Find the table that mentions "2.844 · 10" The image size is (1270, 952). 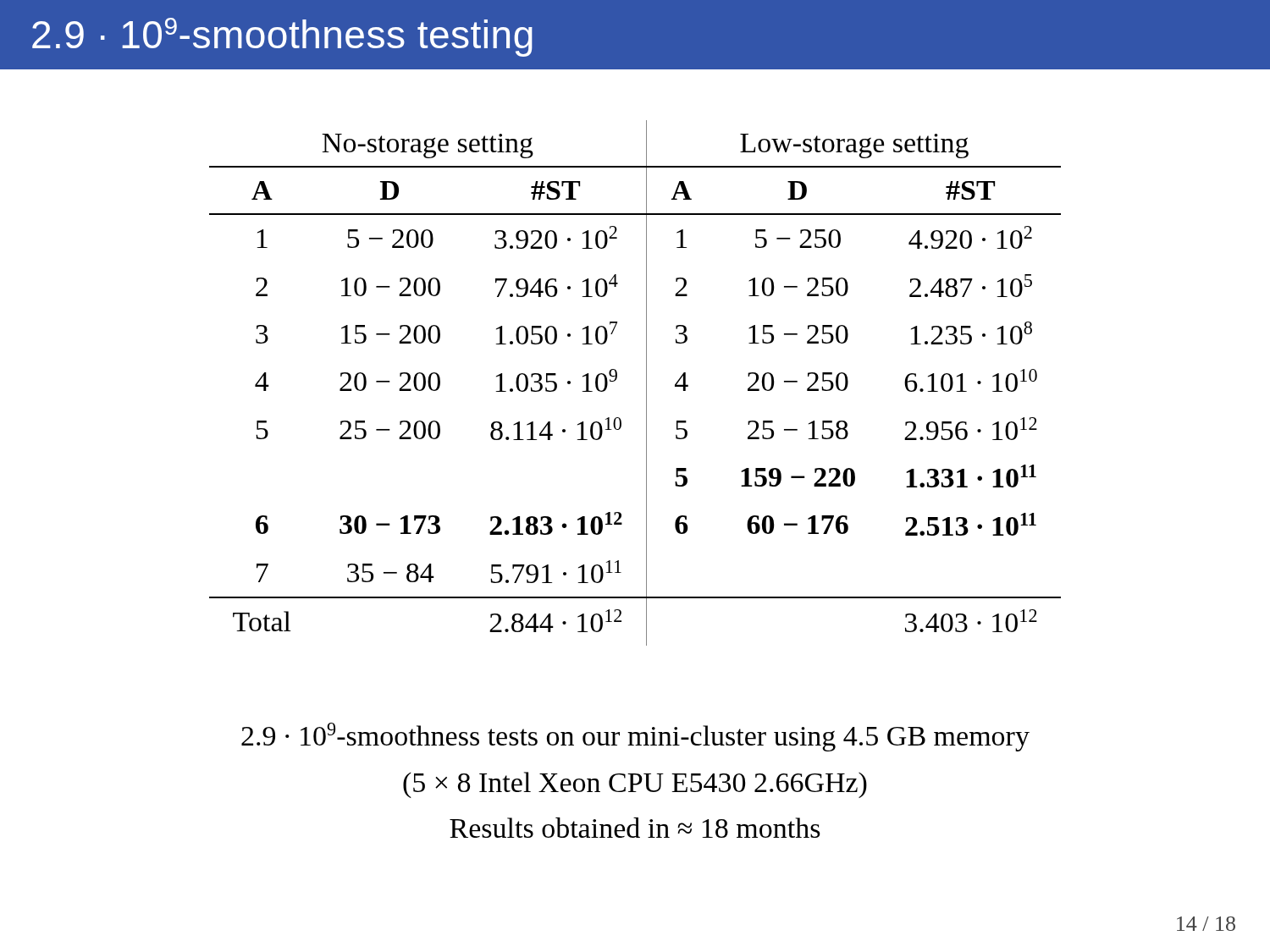pyautogui.click(x=635, y=383)
